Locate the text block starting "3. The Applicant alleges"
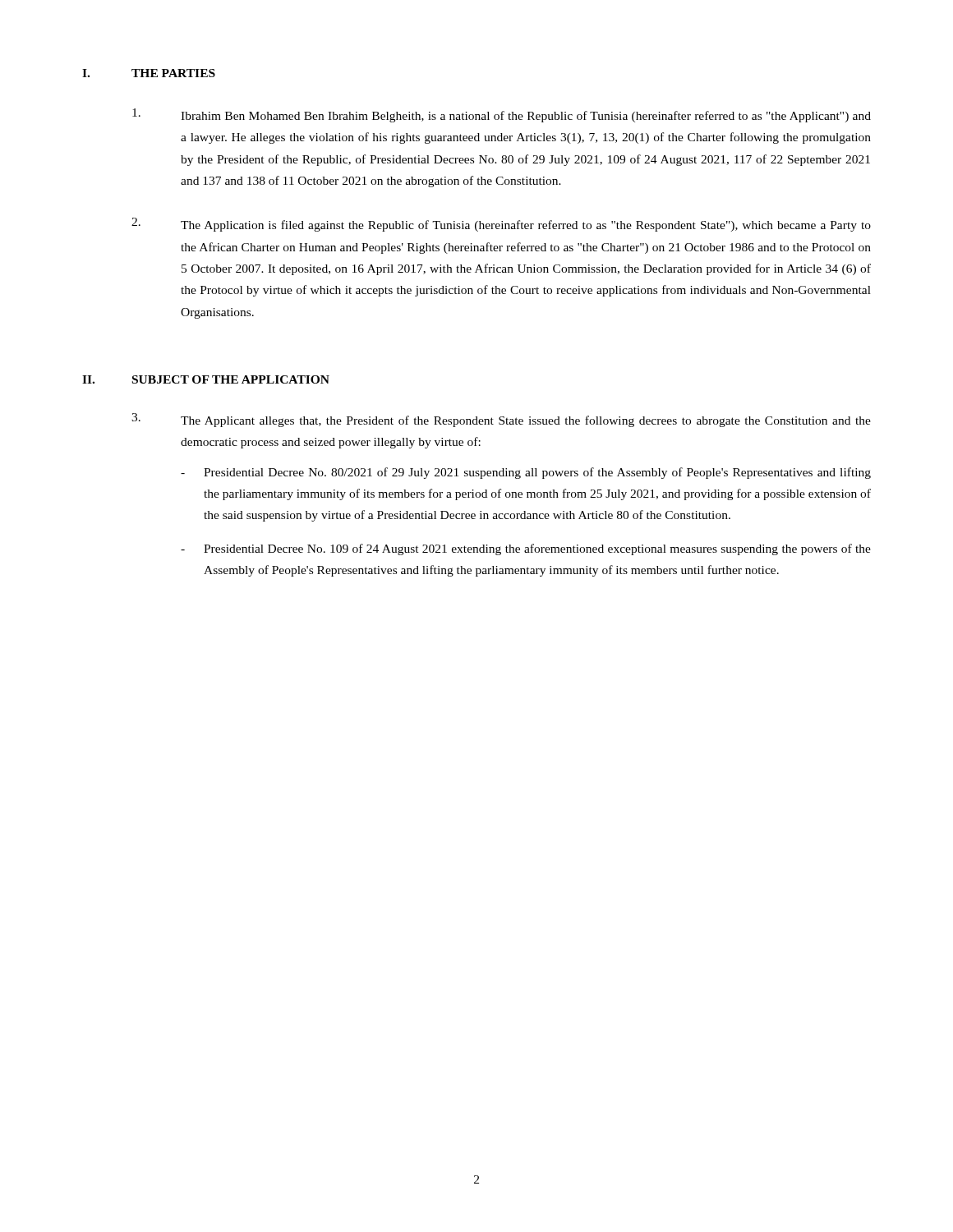 tap(501, 501)
